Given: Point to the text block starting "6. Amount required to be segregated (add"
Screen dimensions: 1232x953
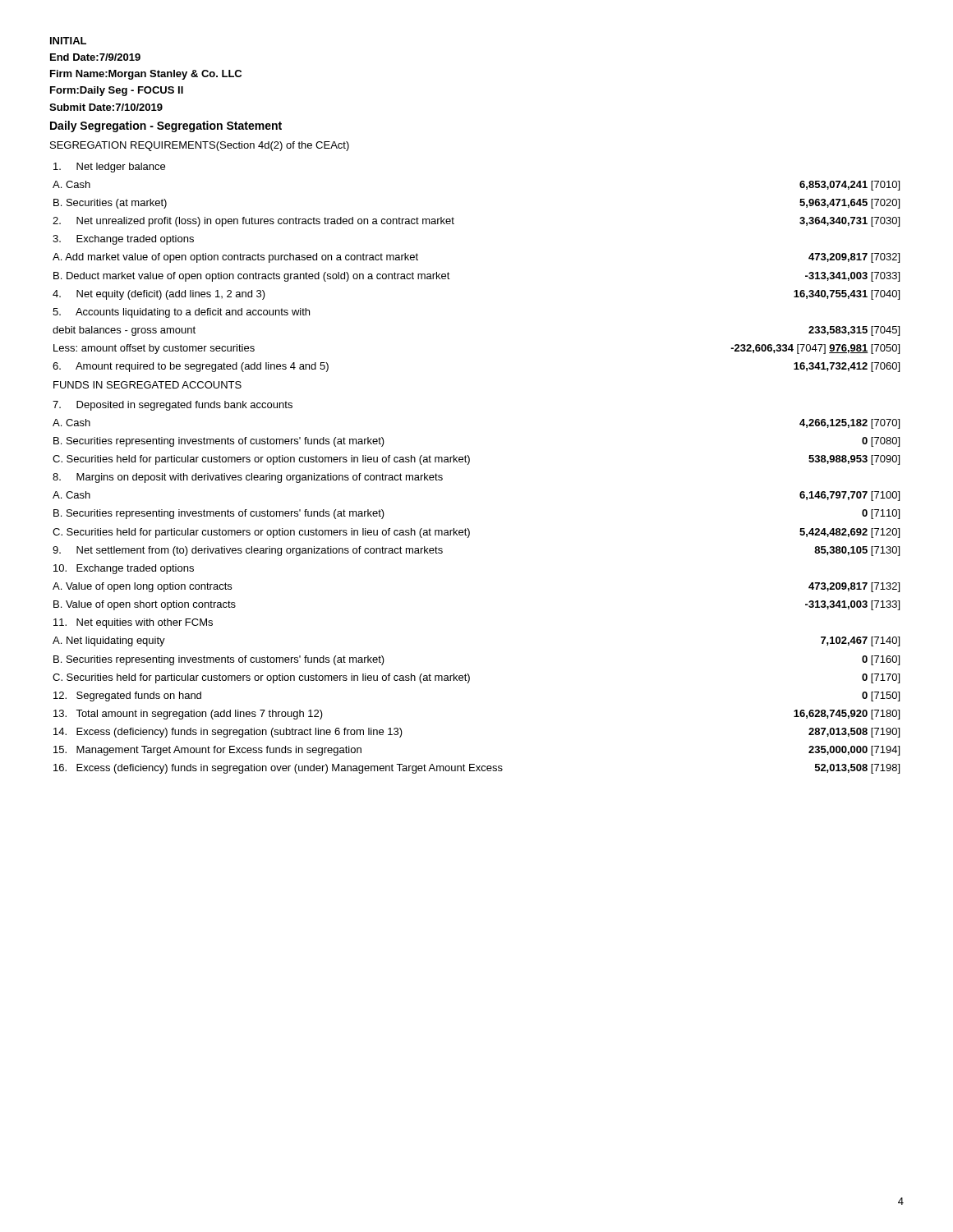Looking at the screenshot, I should click(x=203, y=367).
